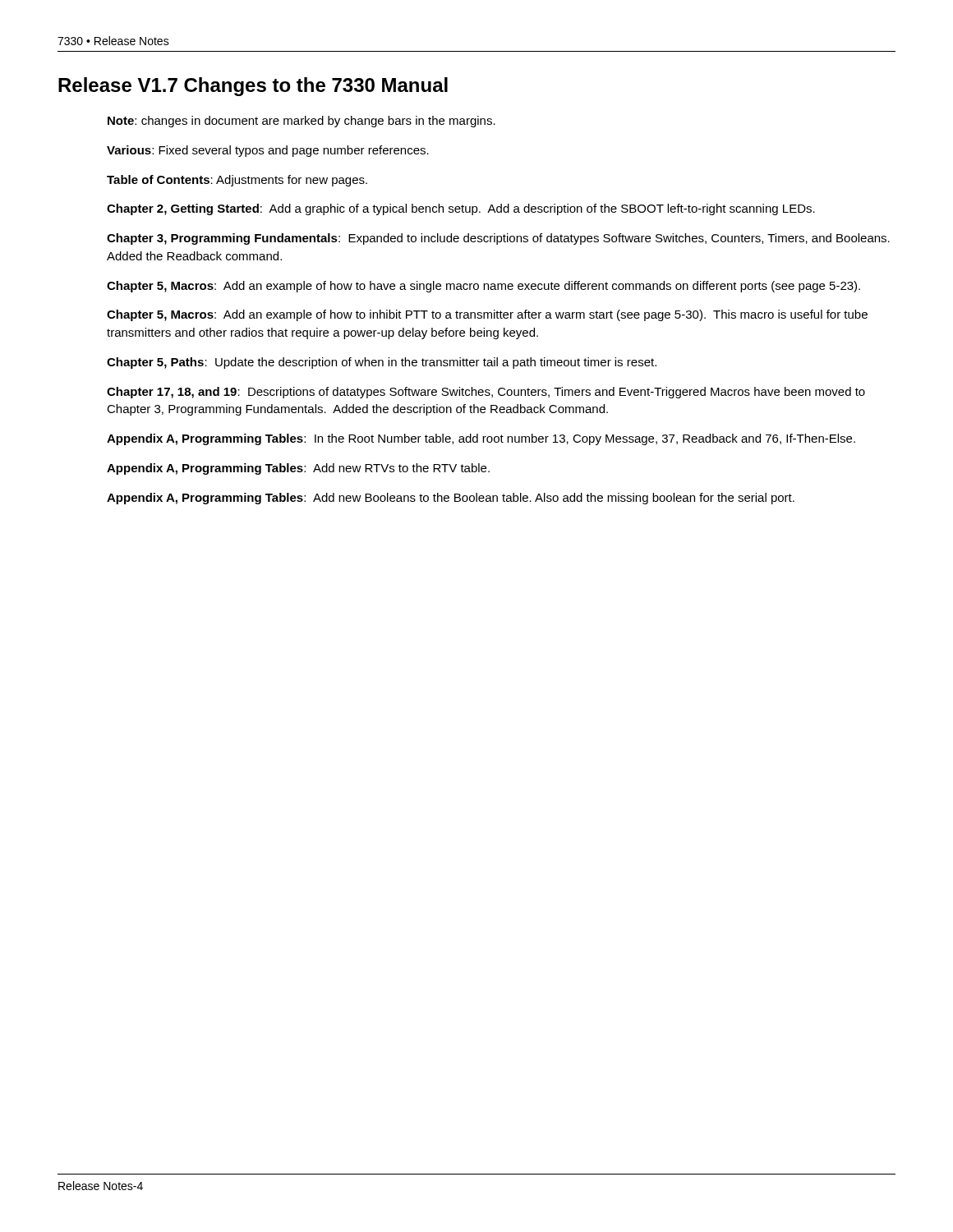Image resolution: width=953 pixels, height=1232 pixels.
Task: Find the block on this page that starts "Appendix A, Programming Tables: Add new Booleans to"
Action: (451, 497)
